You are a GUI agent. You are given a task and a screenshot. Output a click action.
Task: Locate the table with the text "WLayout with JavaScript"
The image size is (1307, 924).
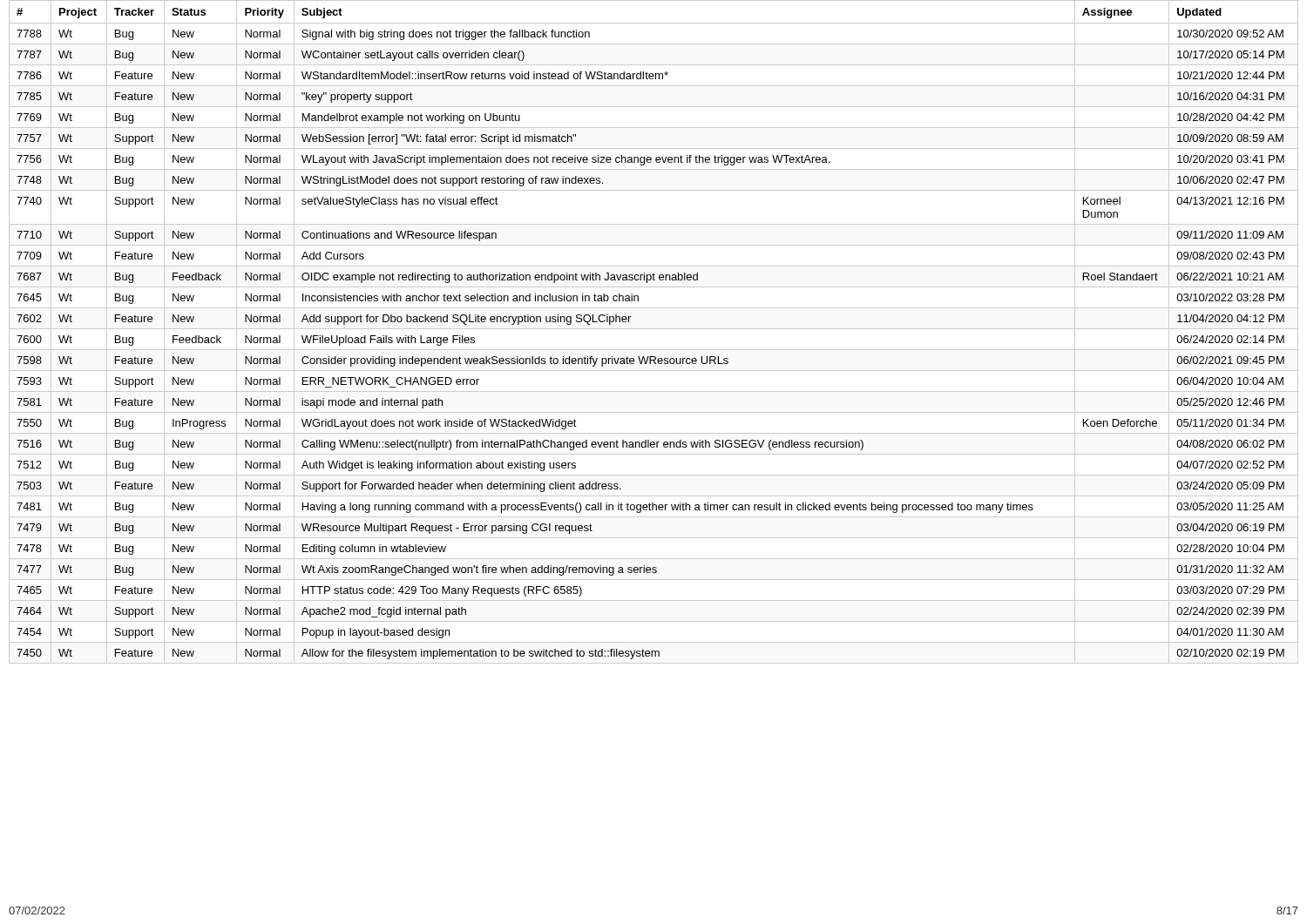[654, 332]
